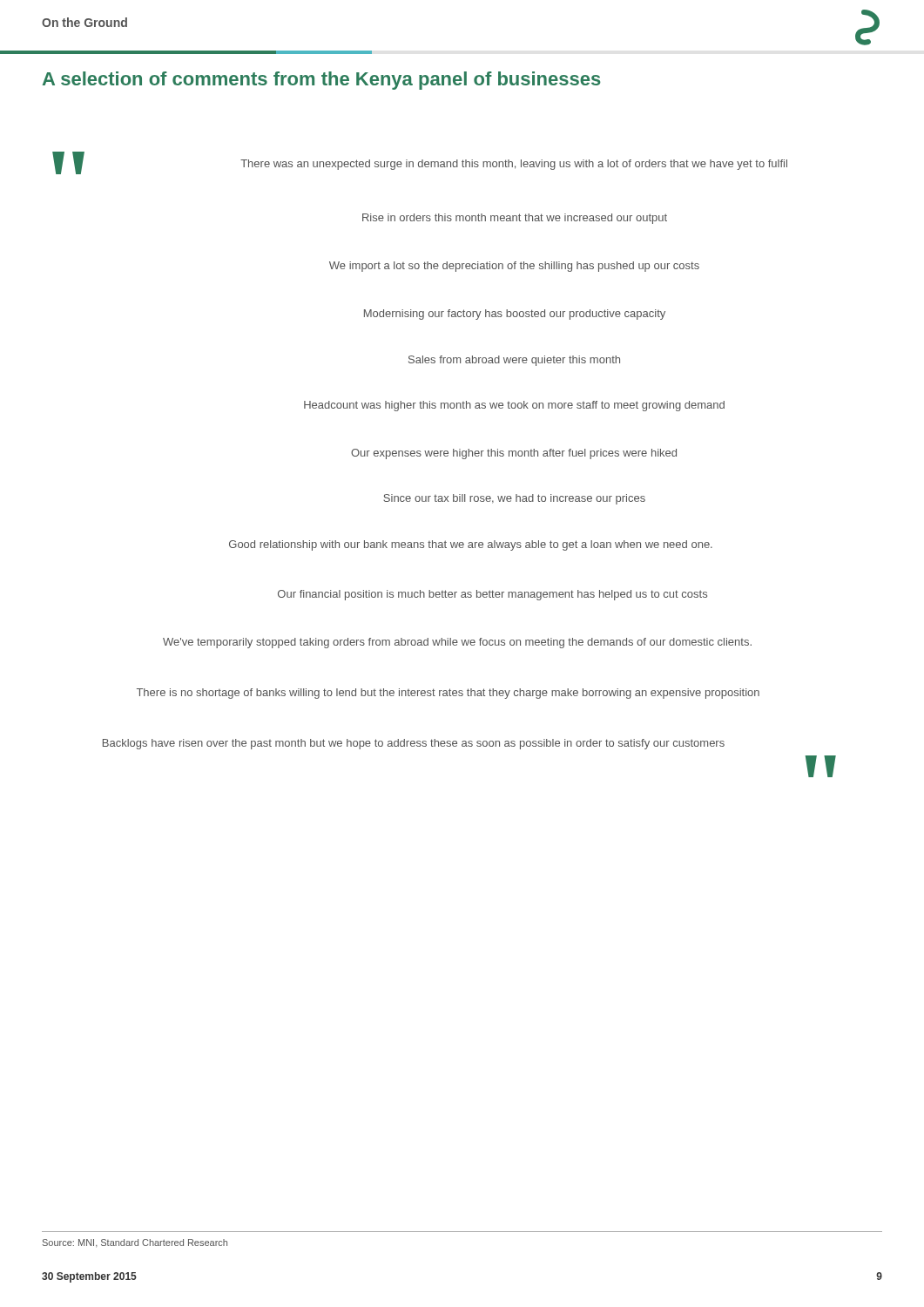
Task: Click on the element starting "There was an"
Action: click(x=514, y=163)
